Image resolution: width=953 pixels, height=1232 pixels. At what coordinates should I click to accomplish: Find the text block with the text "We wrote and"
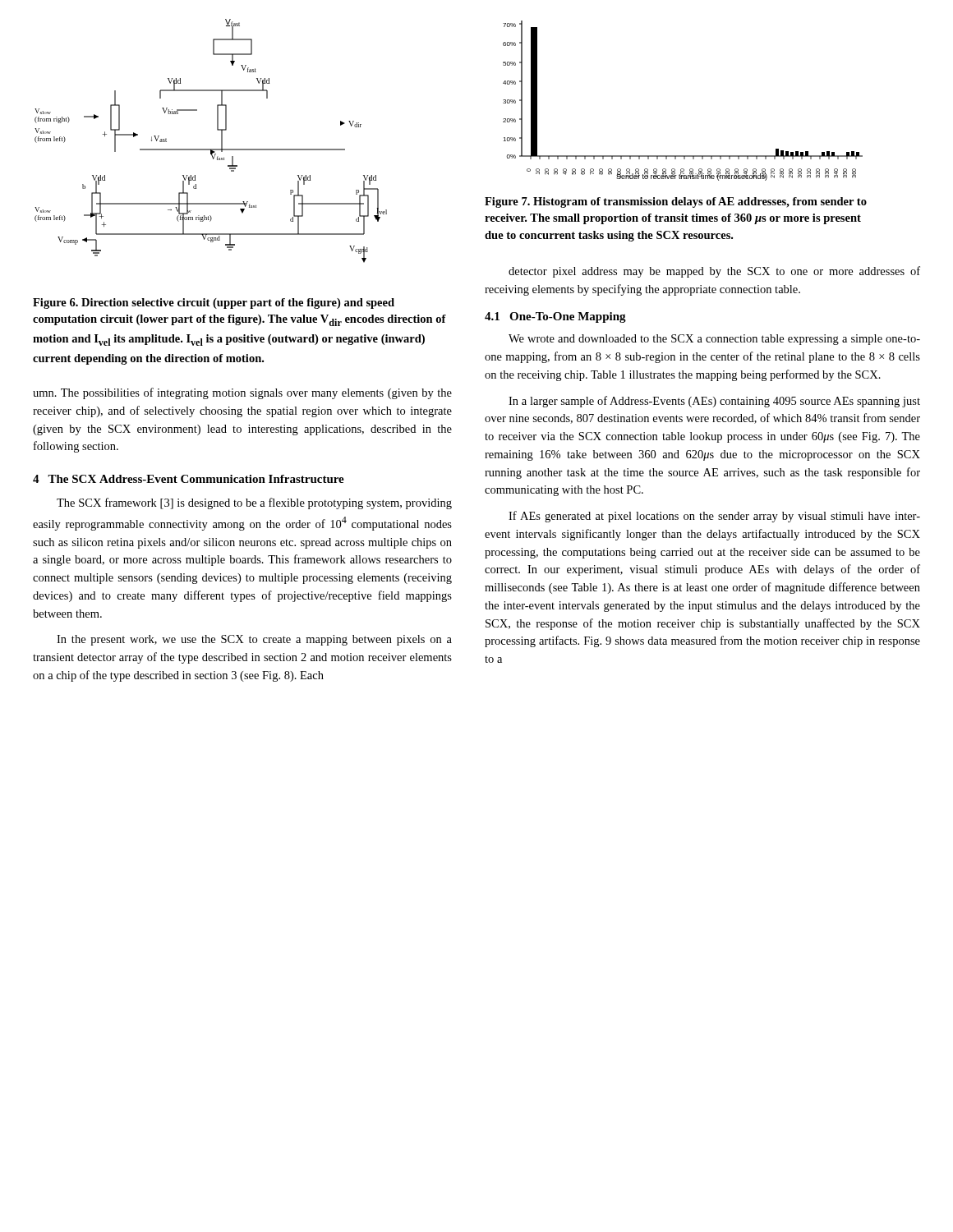point(702,357)
